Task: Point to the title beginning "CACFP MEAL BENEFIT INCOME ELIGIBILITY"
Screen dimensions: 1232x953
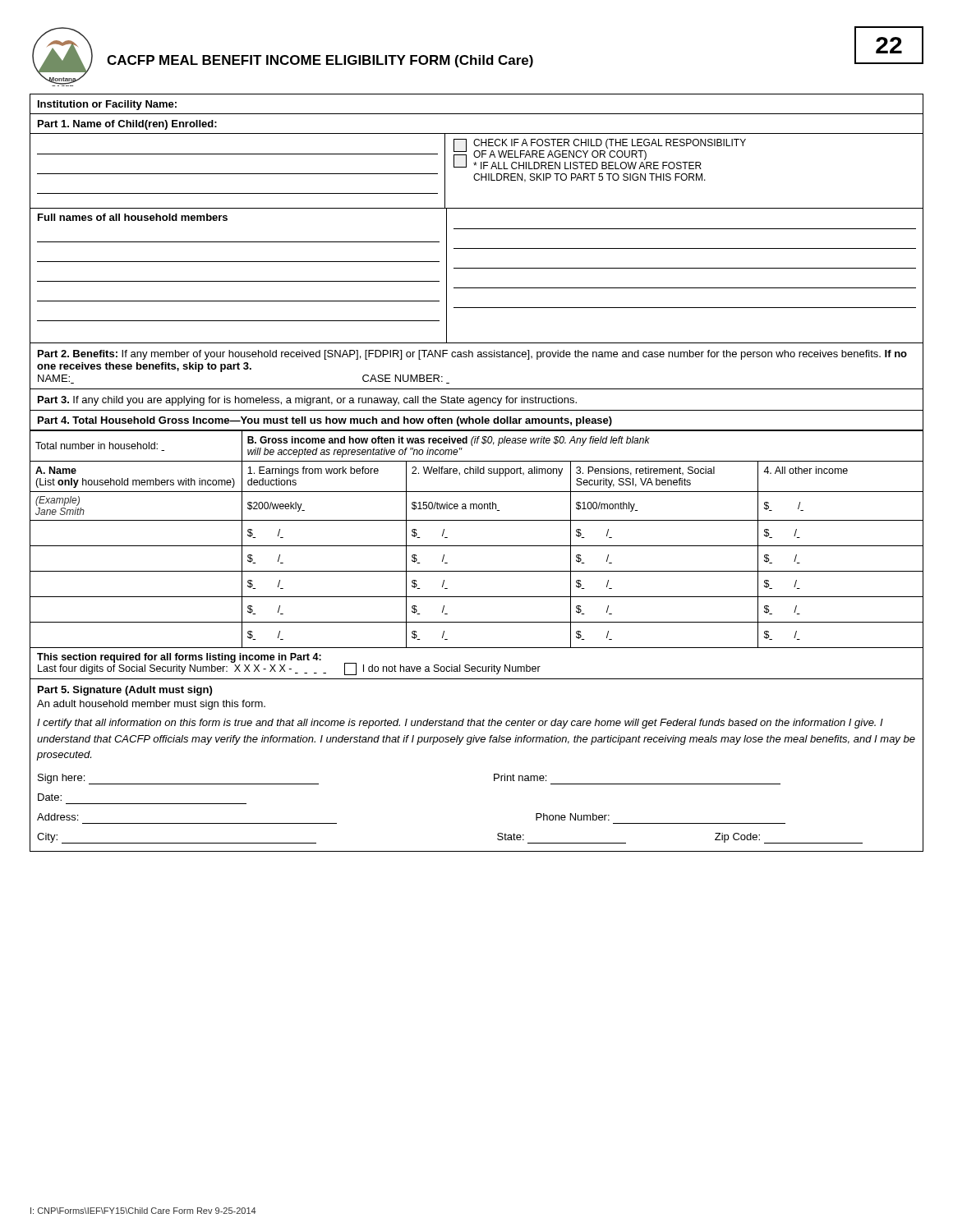Action: pos(320,60)
